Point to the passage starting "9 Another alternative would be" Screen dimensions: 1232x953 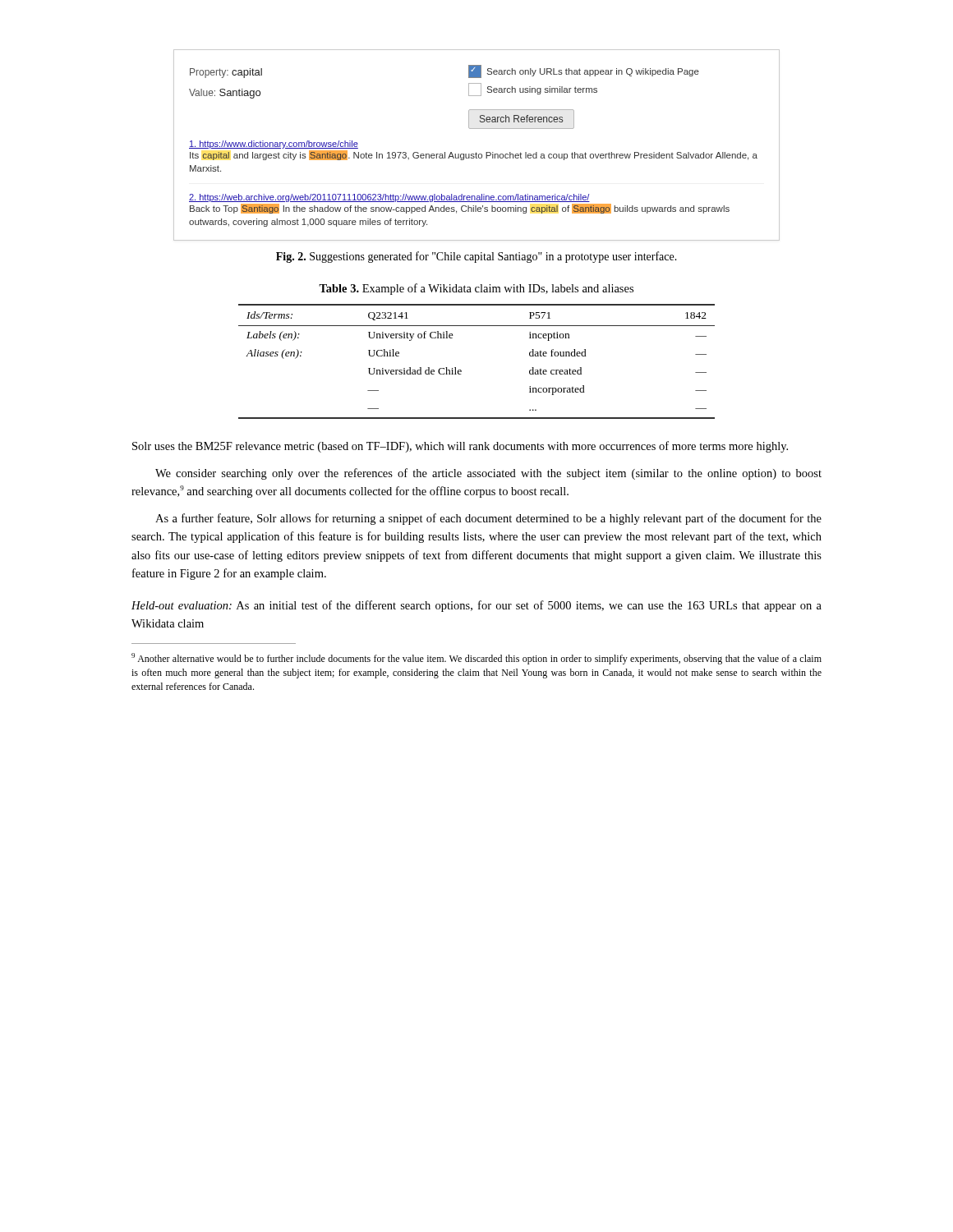476,672
